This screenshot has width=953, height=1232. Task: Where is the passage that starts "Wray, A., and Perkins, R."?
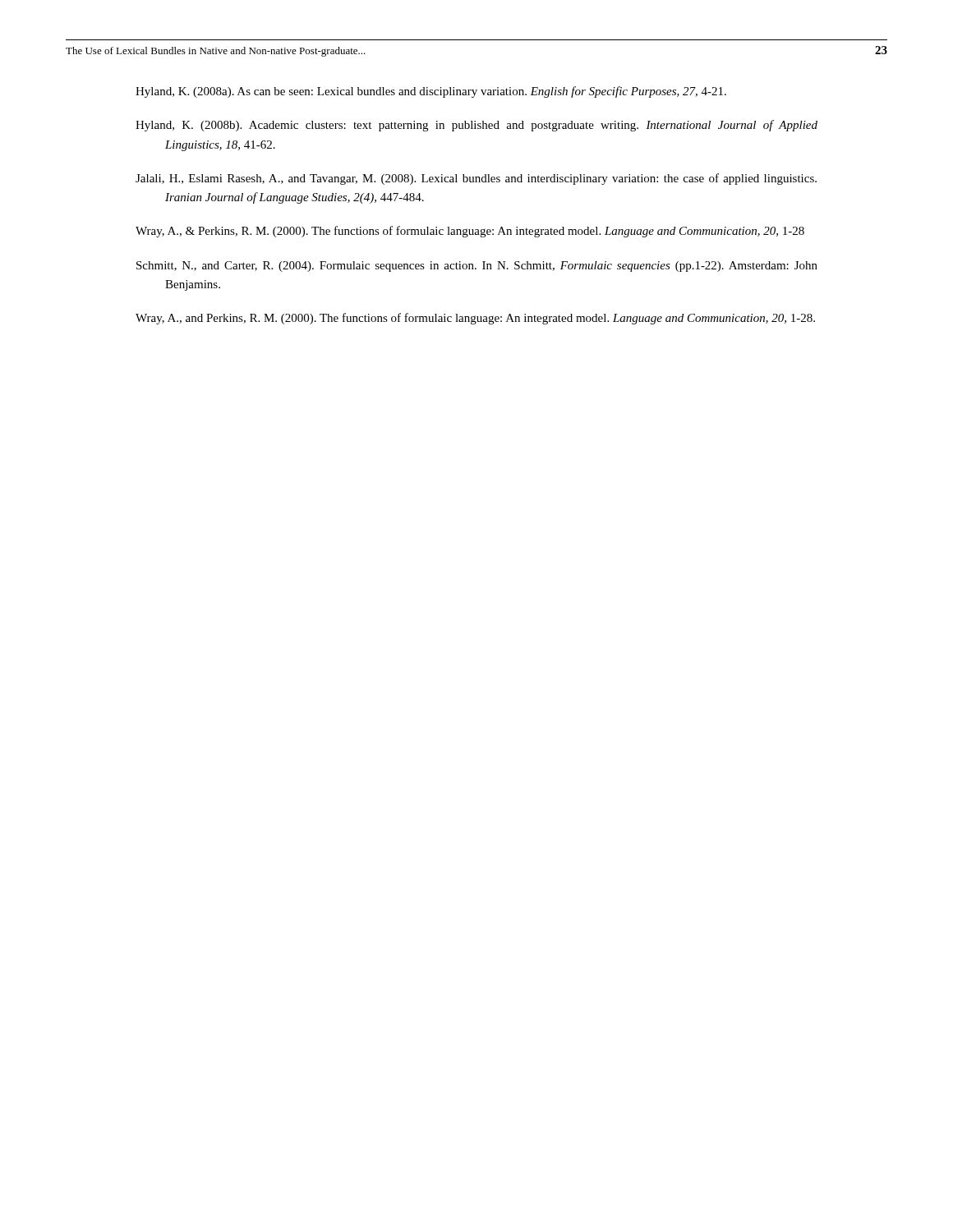pos(476,318)
